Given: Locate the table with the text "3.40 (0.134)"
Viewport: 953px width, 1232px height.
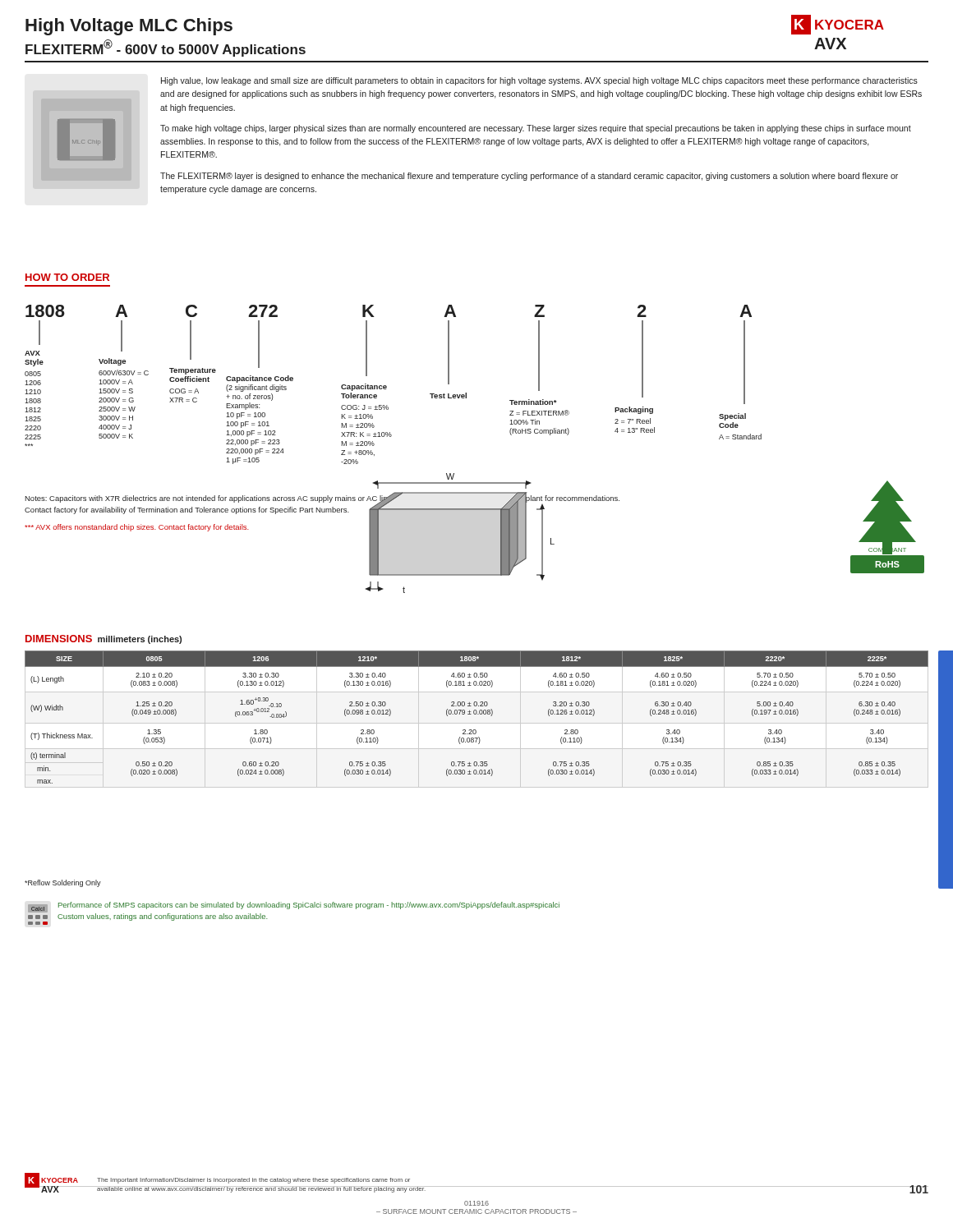Looking at the screenshot, I should 476,719.
